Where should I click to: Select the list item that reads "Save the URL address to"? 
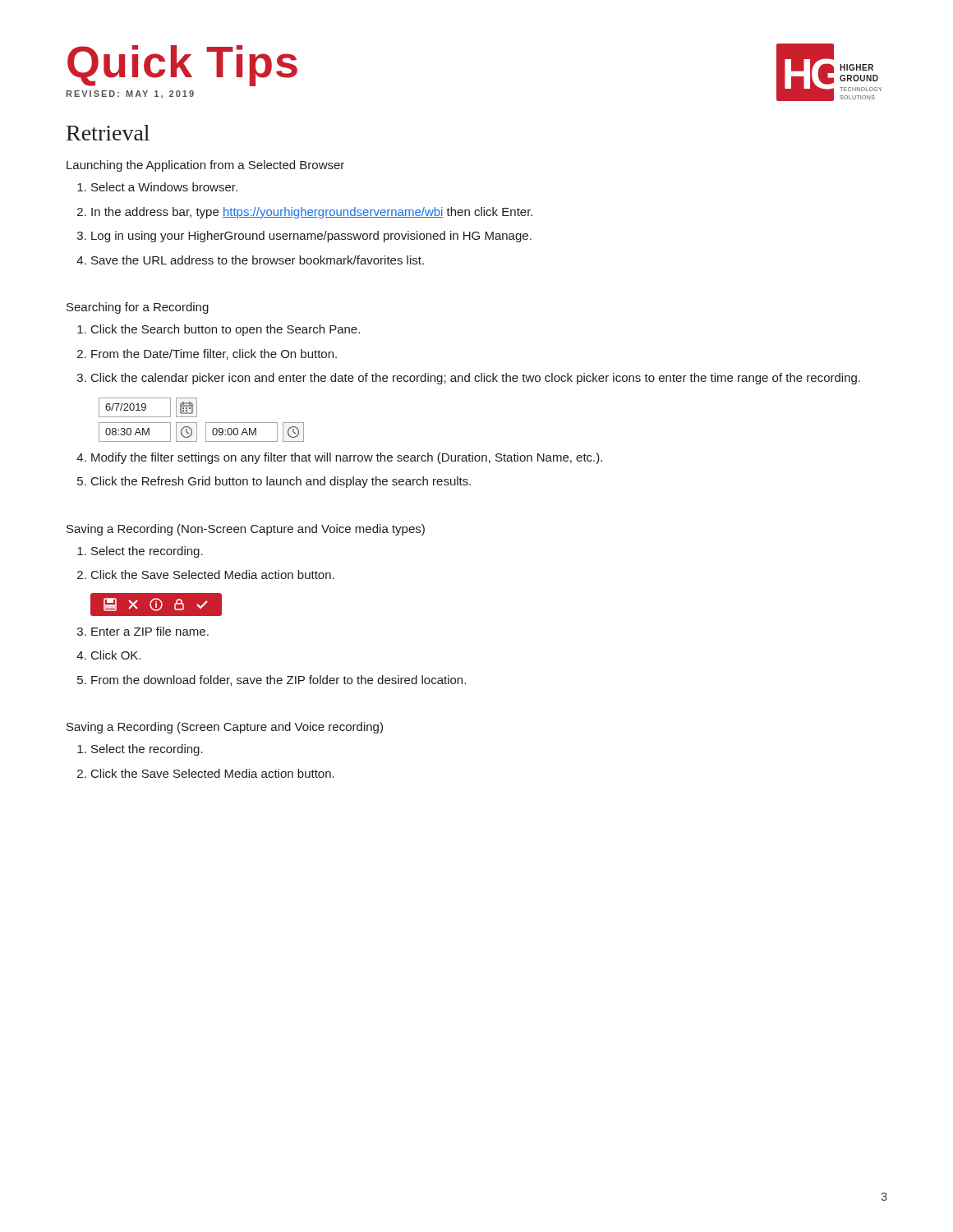(x=258, y=260)
